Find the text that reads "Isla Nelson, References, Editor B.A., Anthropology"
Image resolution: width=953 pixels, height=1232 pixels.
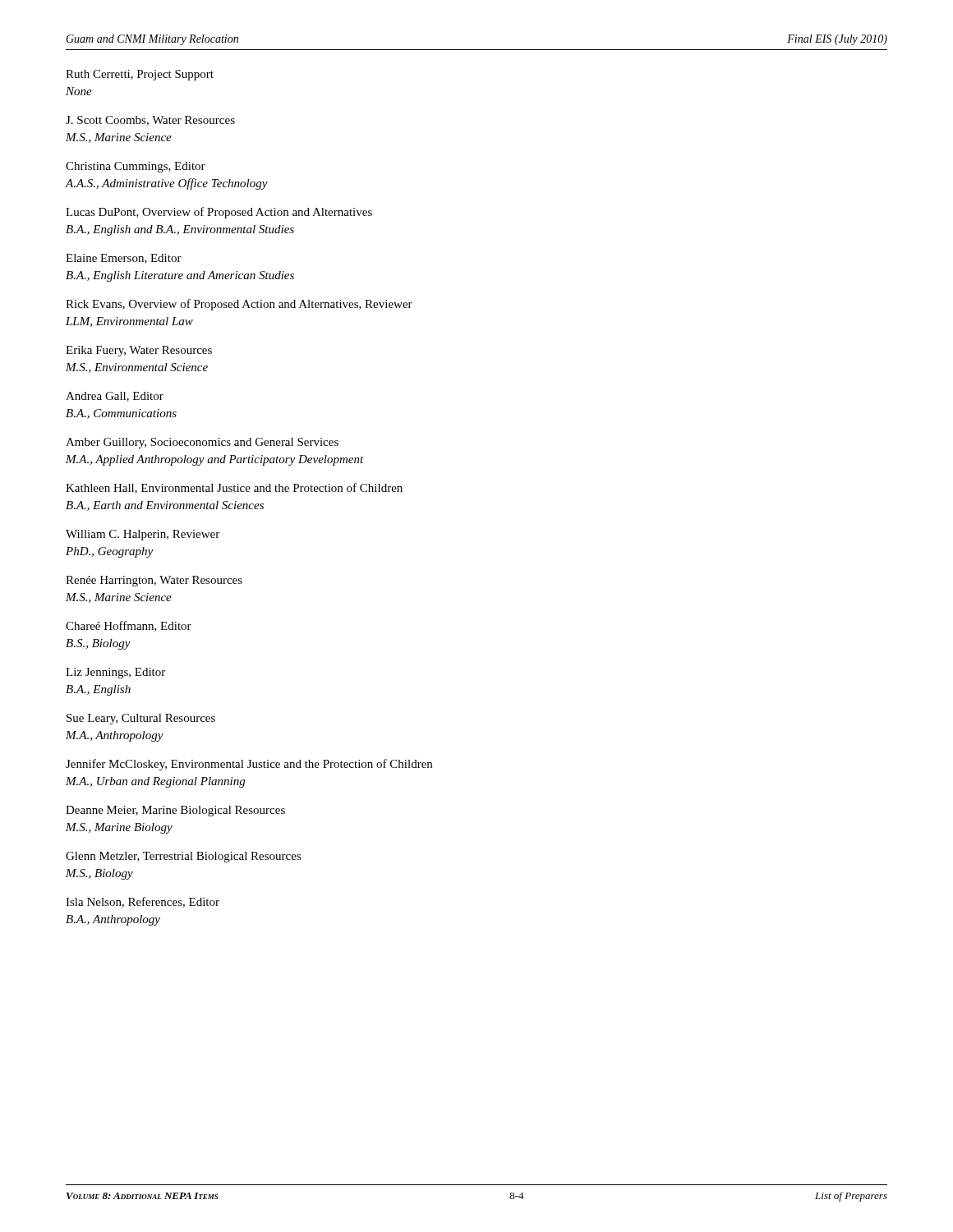pyautogui.click(x=143, y=902)
